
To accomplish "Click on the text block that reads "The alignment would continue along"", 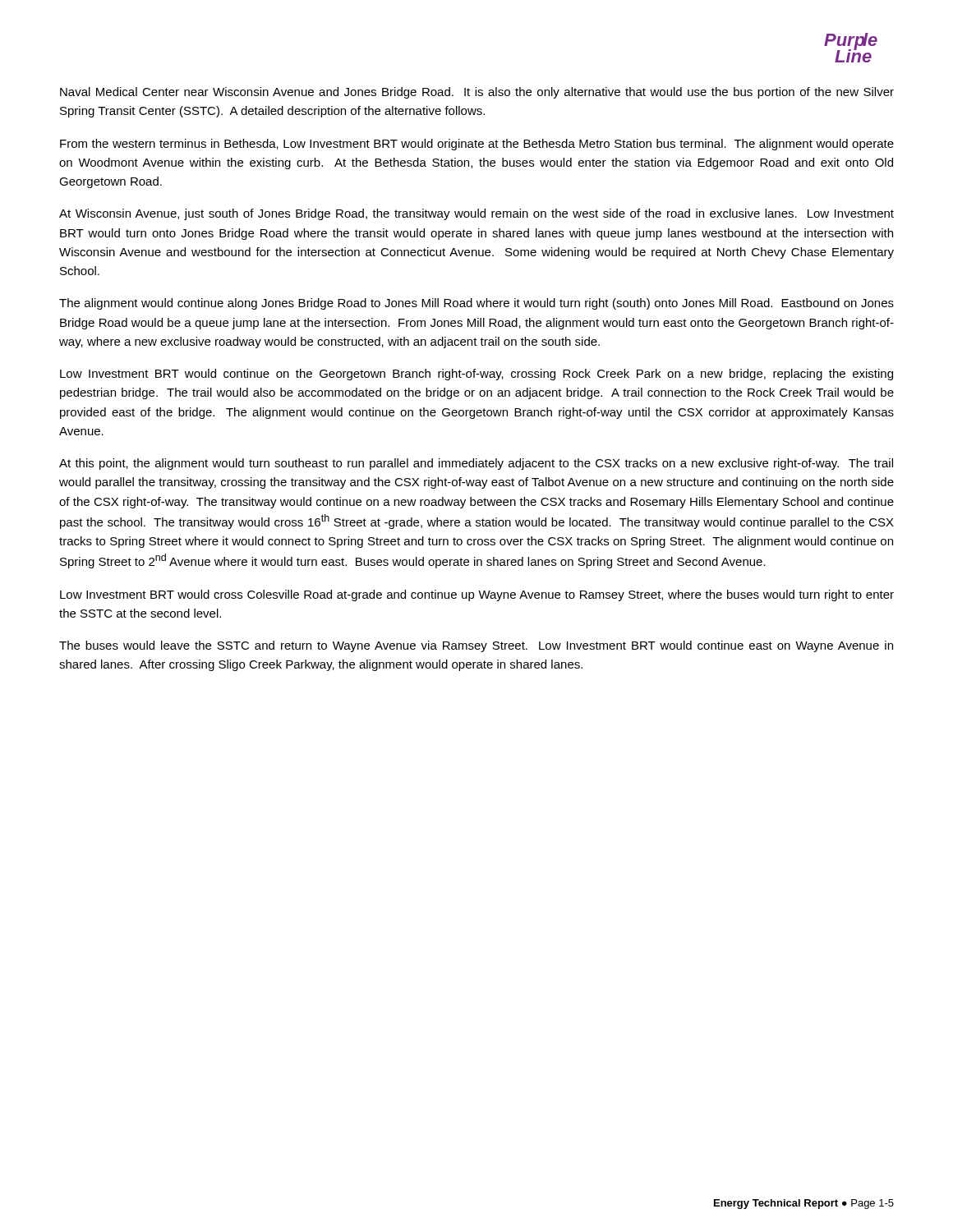I will [x=476, y=322].
